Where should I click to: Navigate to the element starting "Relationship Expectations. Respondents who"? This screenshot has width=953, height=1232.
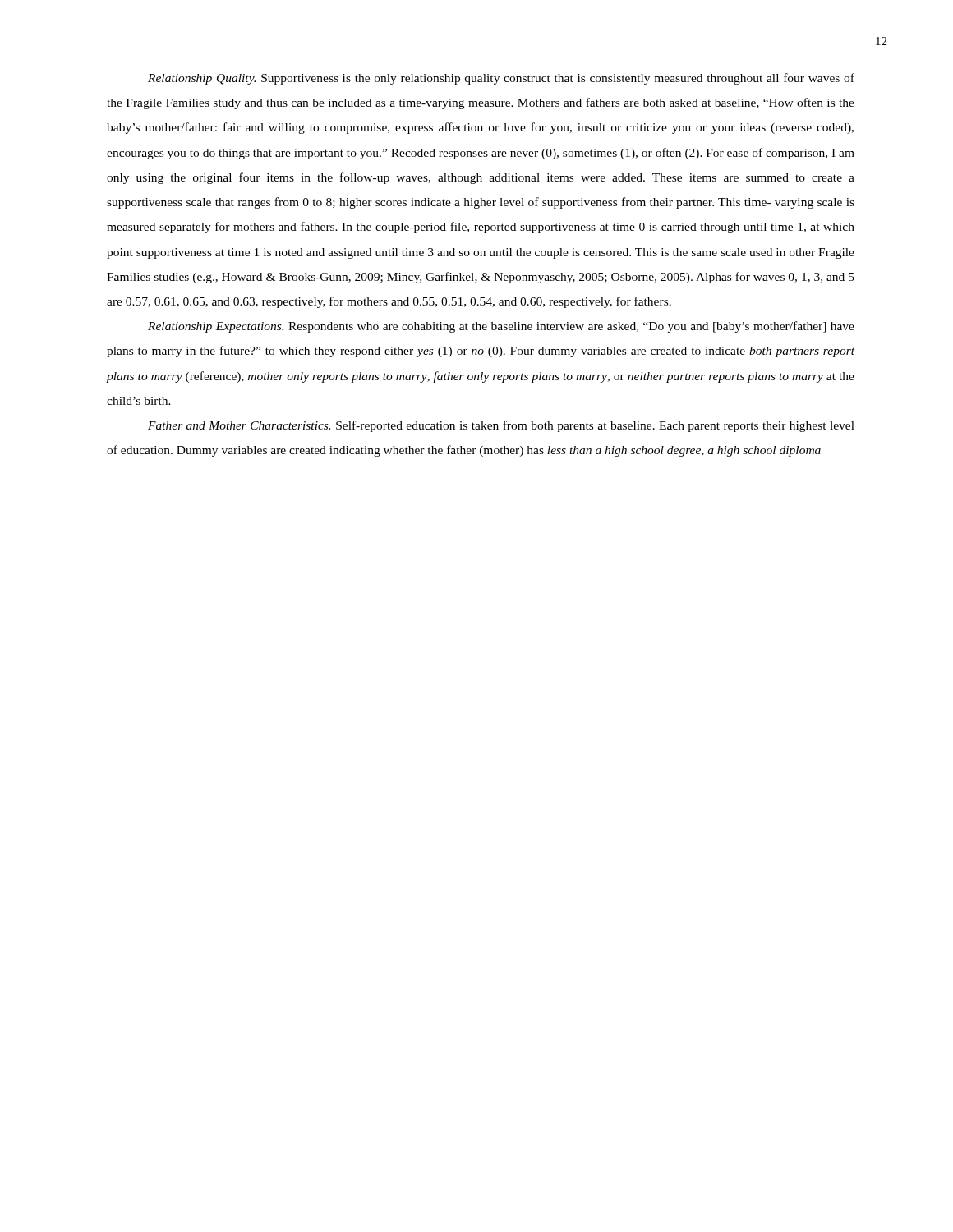click(481, 363)
